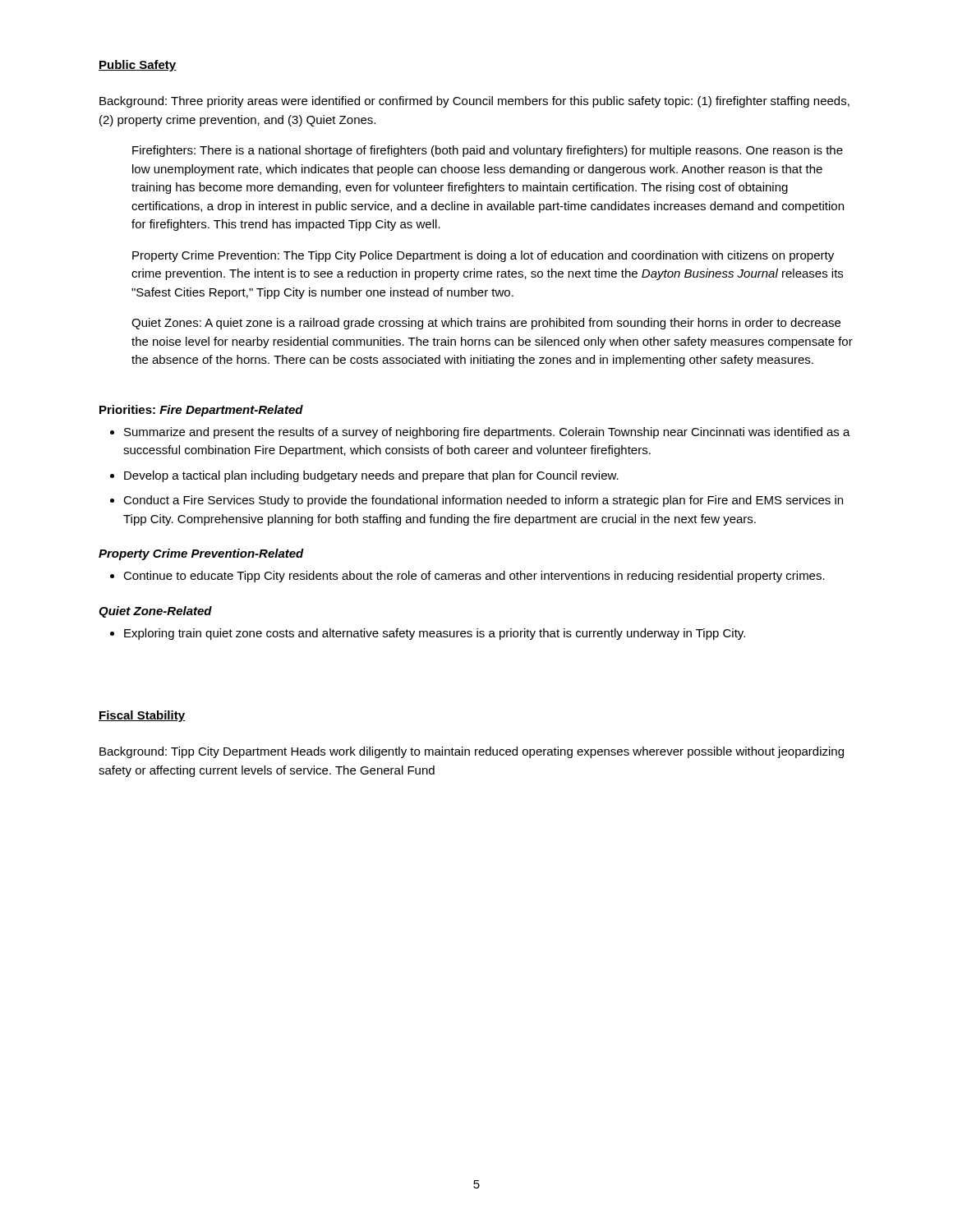Find the list item with the text "Conduct a Fire Services Study to provide"
Viewport: 953px width, 1232px height.
476,510
